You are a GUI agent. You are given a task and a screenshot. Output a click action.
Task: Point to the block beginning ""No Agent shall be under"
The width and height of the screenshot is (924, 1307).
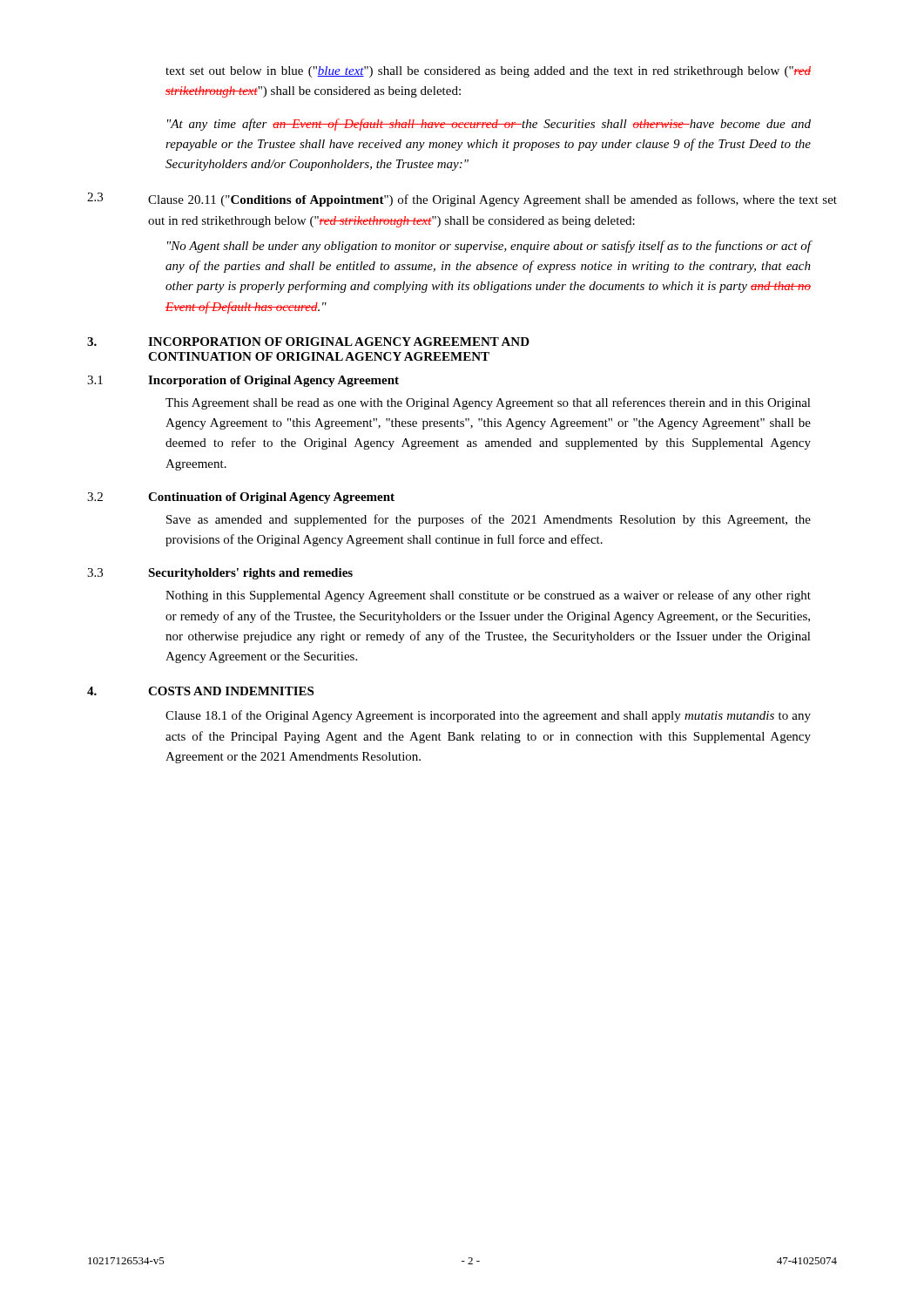(488, 276)
